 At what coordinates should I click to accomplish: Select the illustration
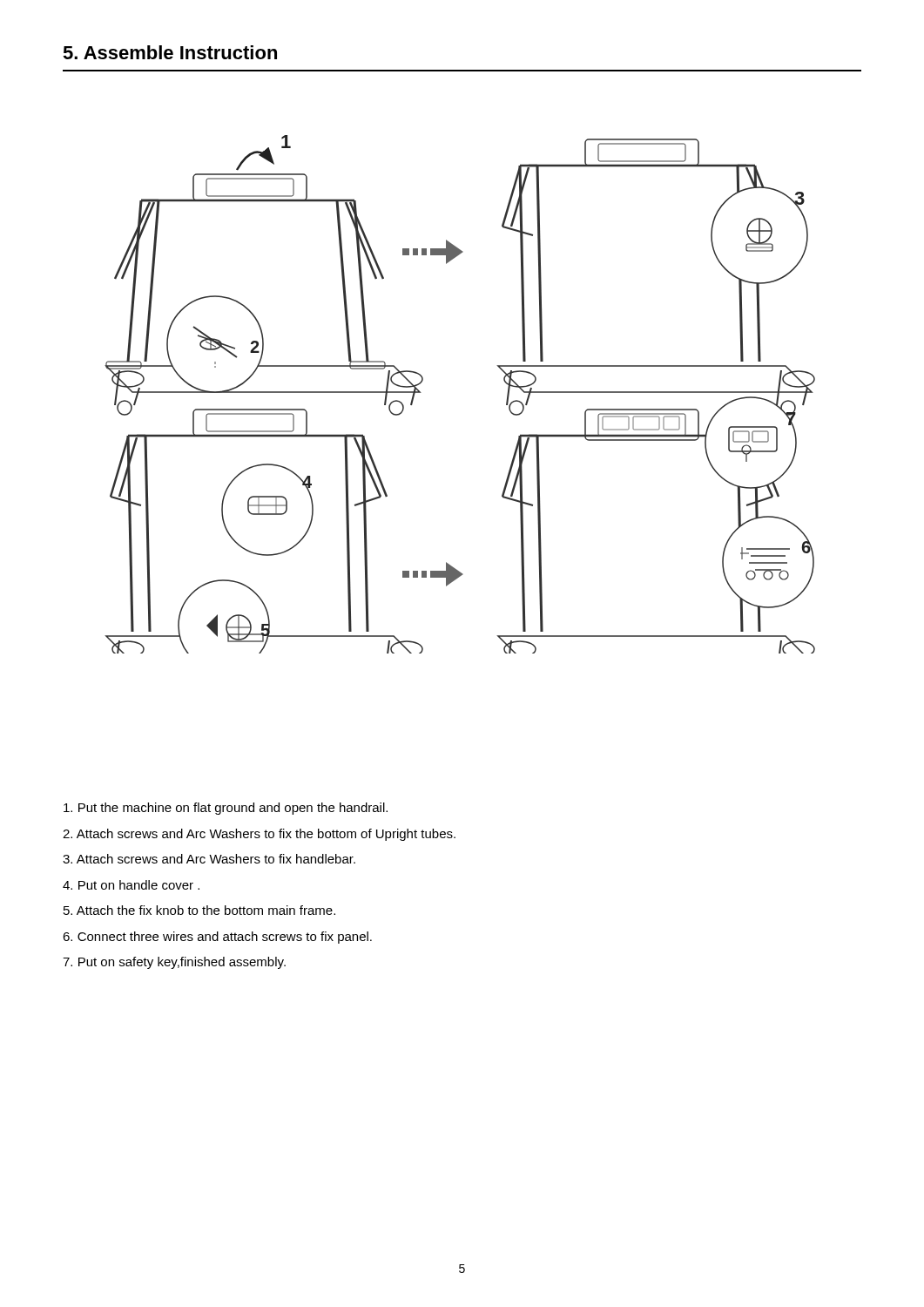coord(462,375)
